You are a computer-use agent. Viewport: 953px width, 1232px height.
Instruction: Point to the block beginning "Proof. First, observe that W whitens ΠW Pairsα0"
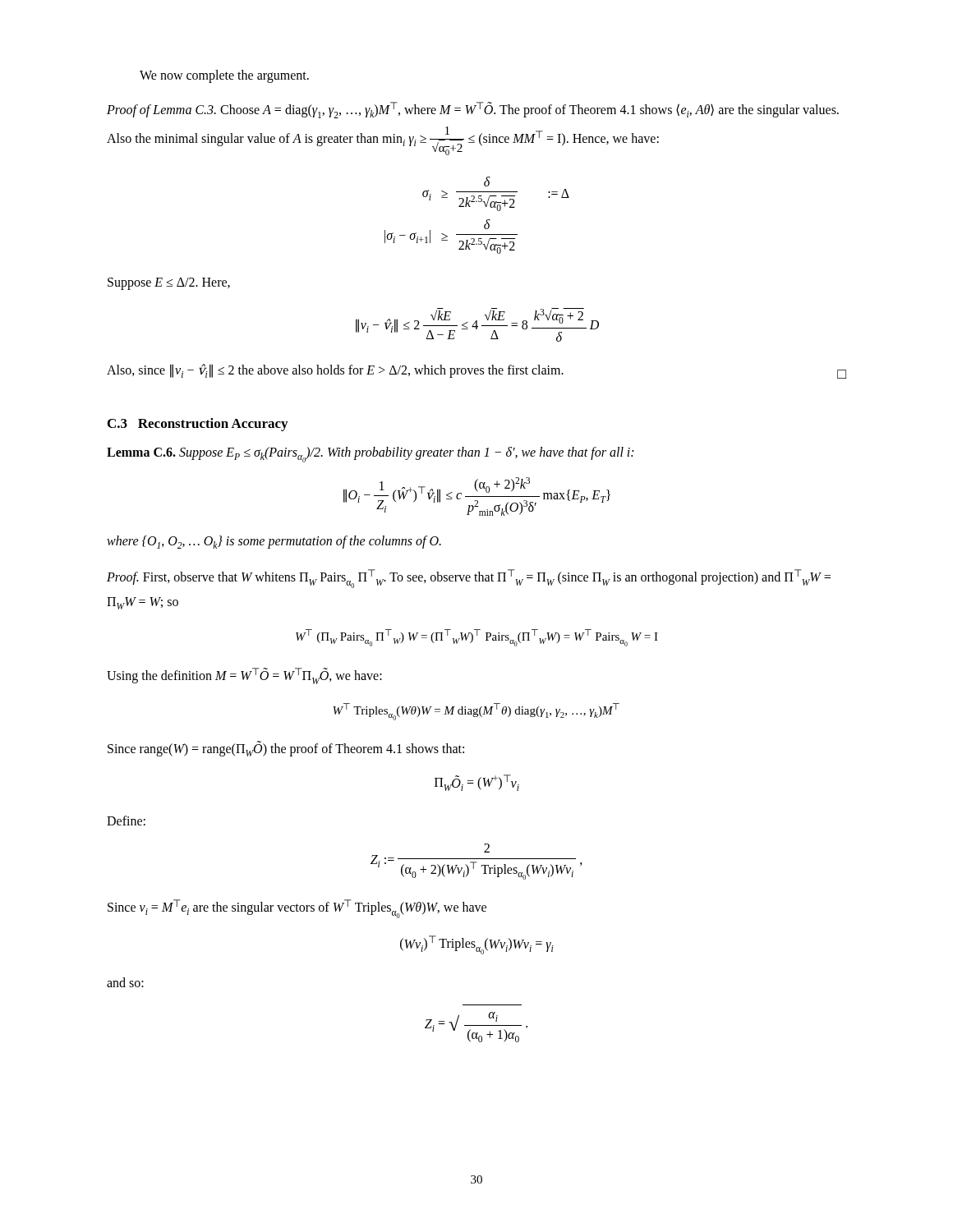coord(476,590)
